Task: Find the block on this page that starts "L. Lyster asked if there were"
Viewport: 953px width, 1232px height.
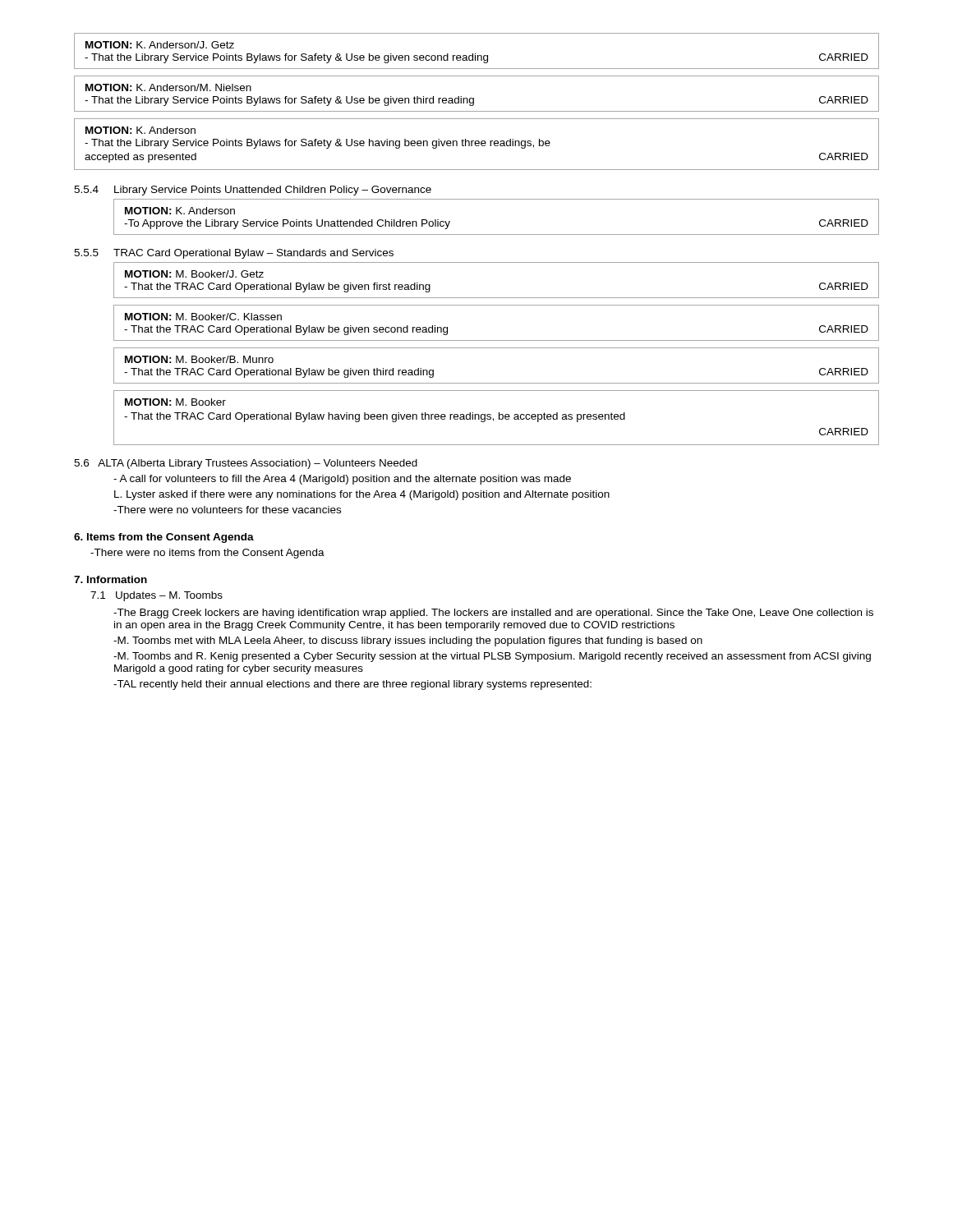Action: click(362, 494)
